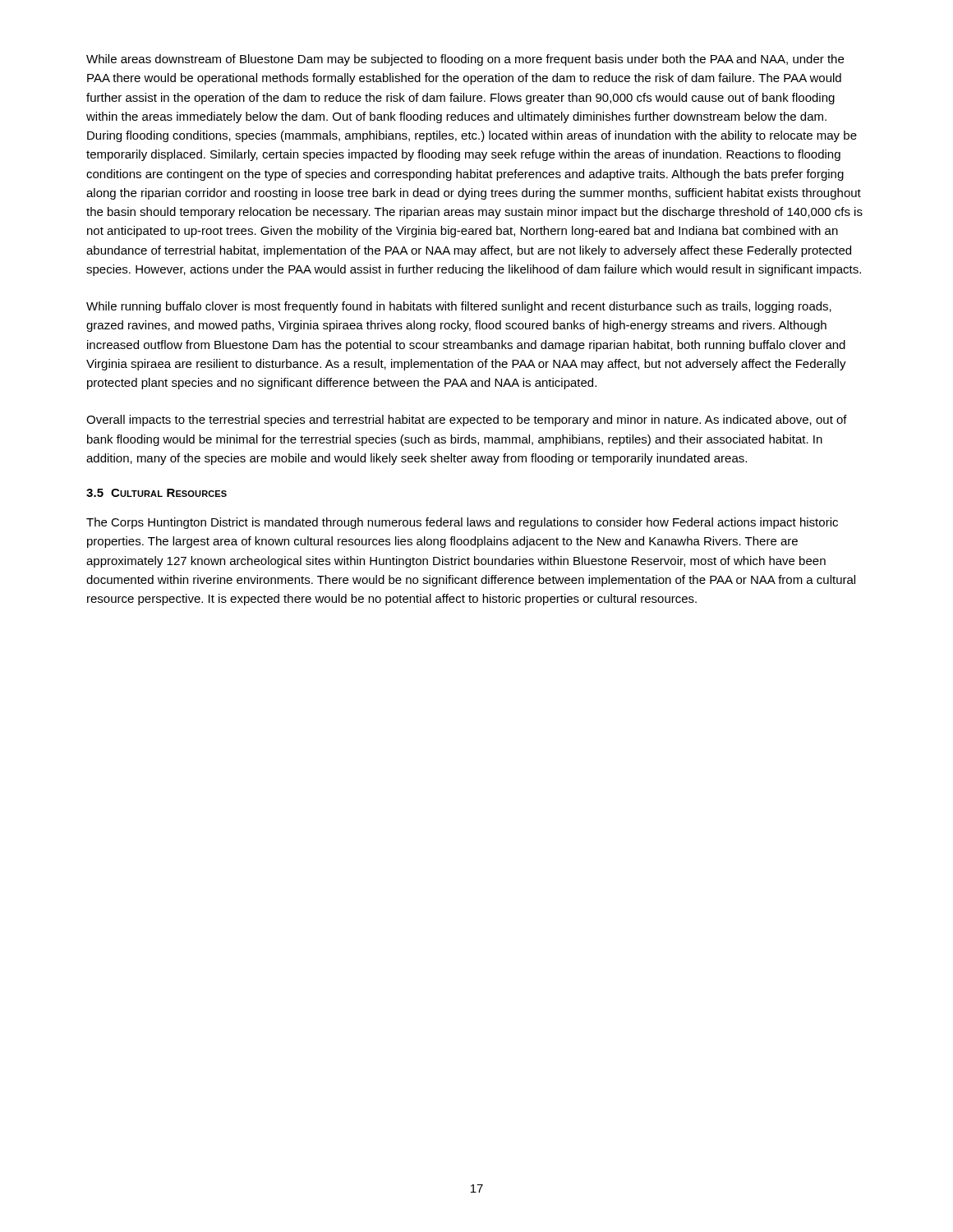
Task: Select a section header
Action: point(157,492)
